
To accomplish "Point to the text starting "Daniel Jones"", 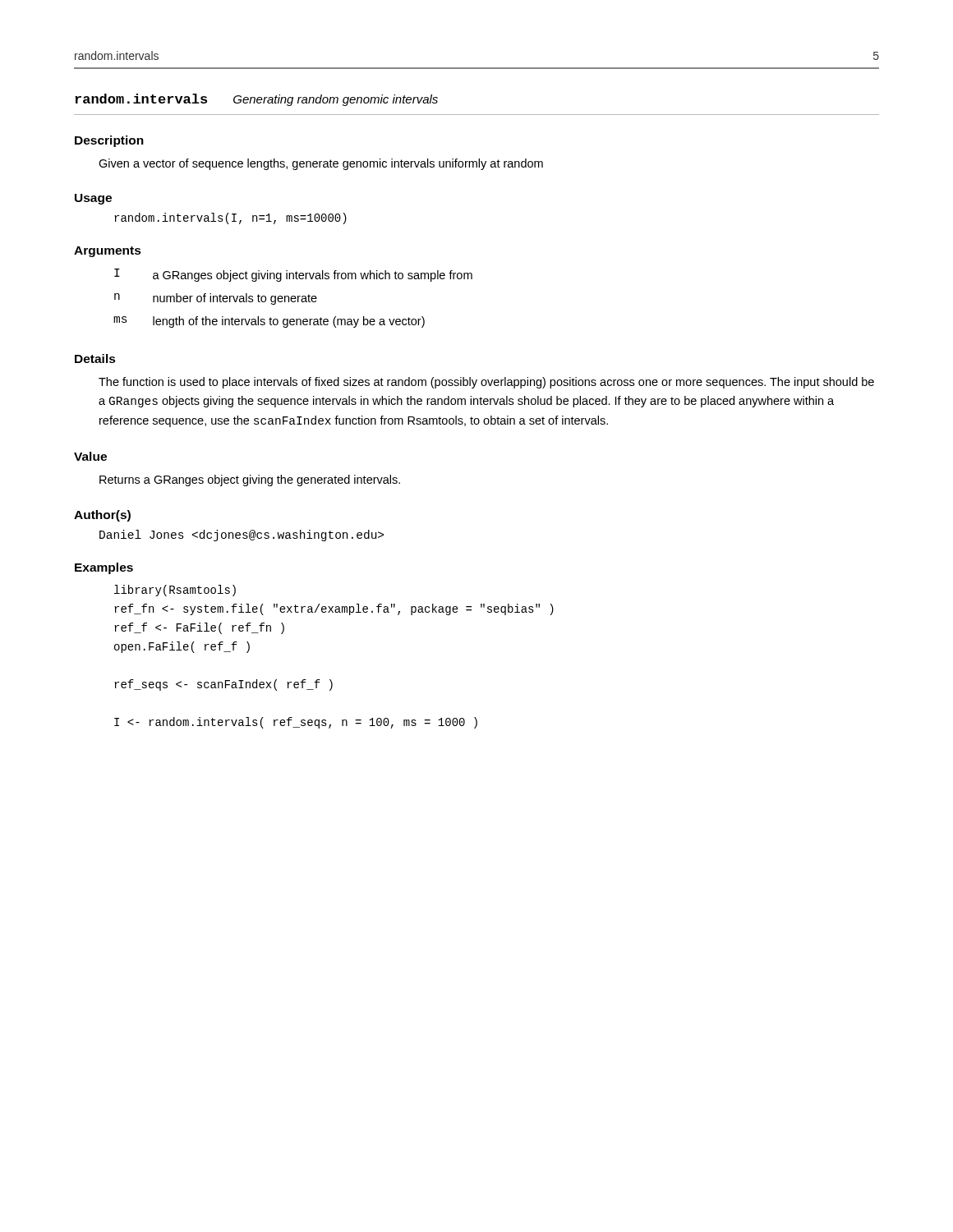I will (x=242, y=535).
